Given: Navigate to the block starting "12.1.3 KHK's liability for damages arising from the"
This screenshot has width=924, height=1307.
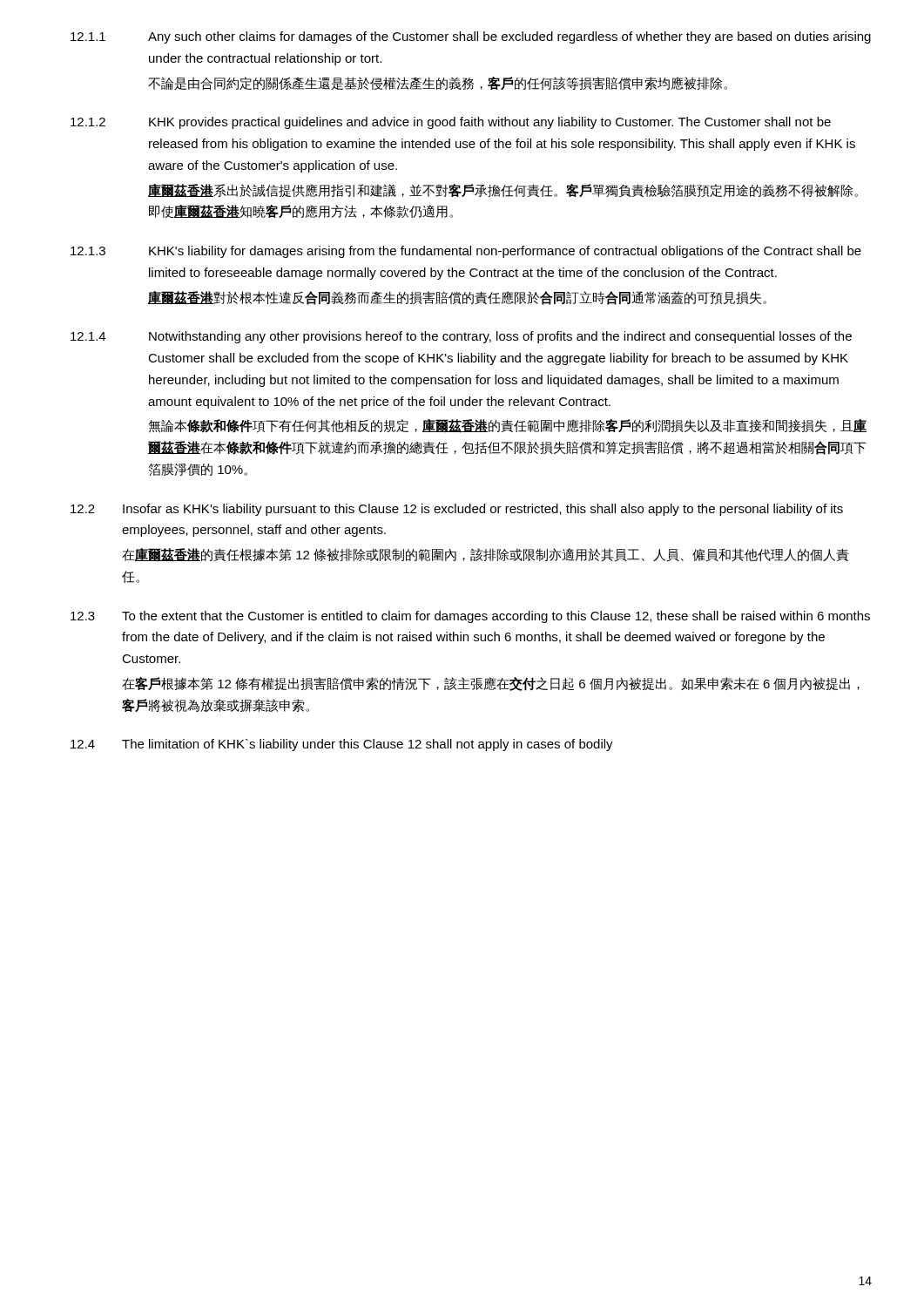Looking at the screenshot, I should 471,275.
